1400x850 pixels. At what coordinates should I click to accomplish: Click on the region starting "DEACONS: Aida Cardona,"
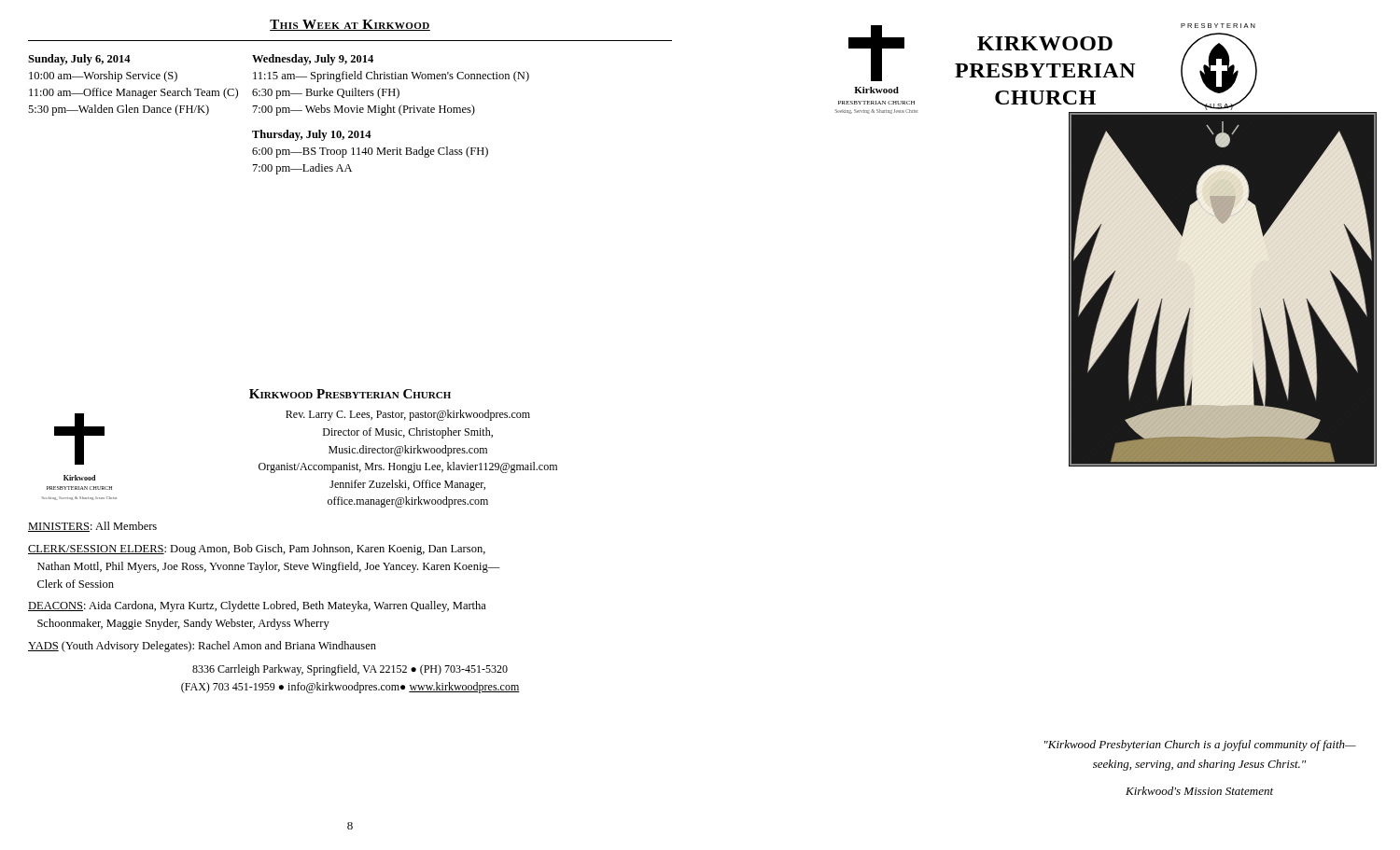pyautogui.click(x=257, y=615)
